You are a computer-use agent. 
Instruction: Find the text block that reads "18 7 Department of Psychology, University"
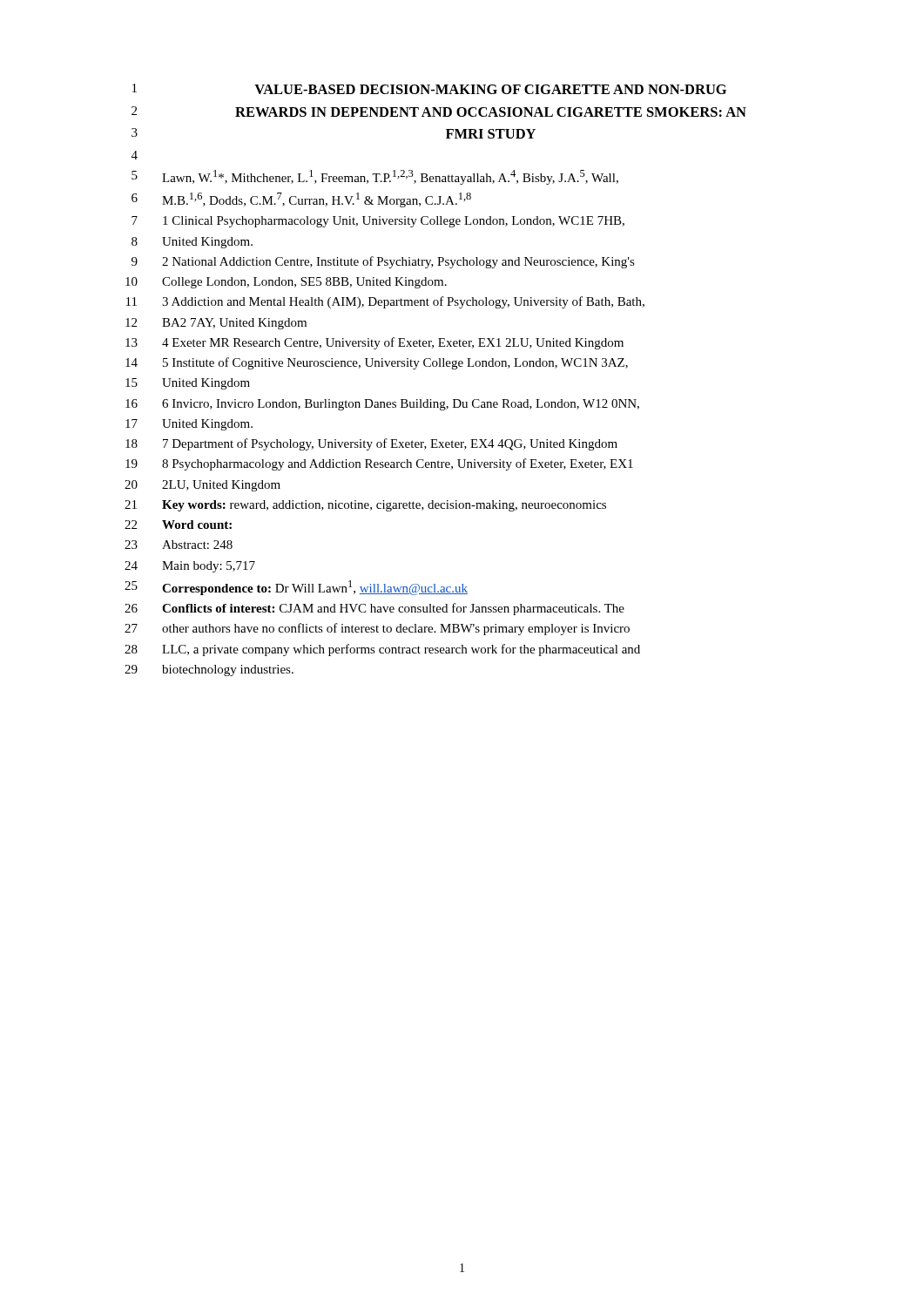coord(462,444)
